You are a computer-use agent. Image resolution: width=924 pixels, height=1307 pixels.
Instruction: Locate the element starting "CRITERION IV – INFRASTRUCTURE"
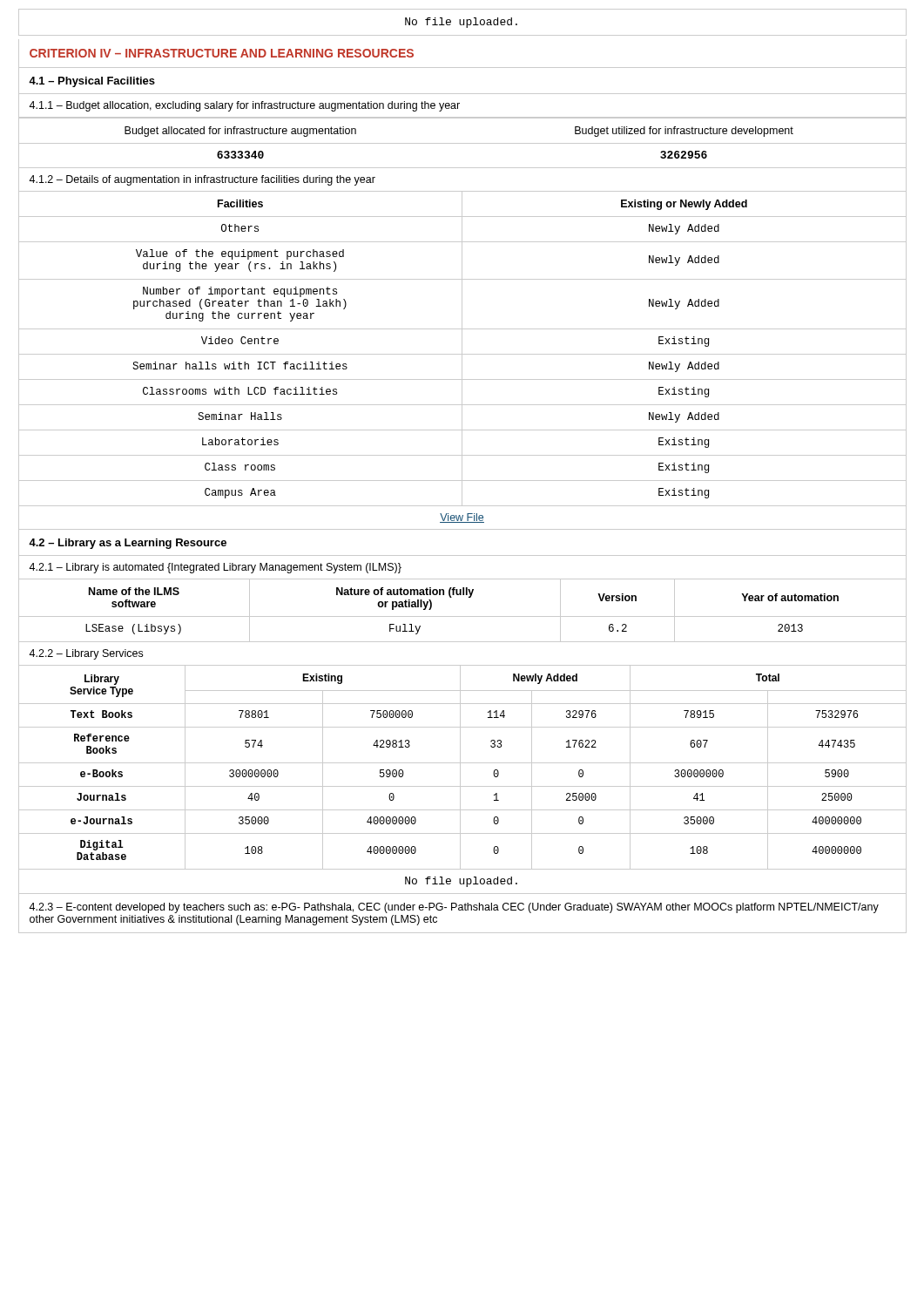click(222, 53)
